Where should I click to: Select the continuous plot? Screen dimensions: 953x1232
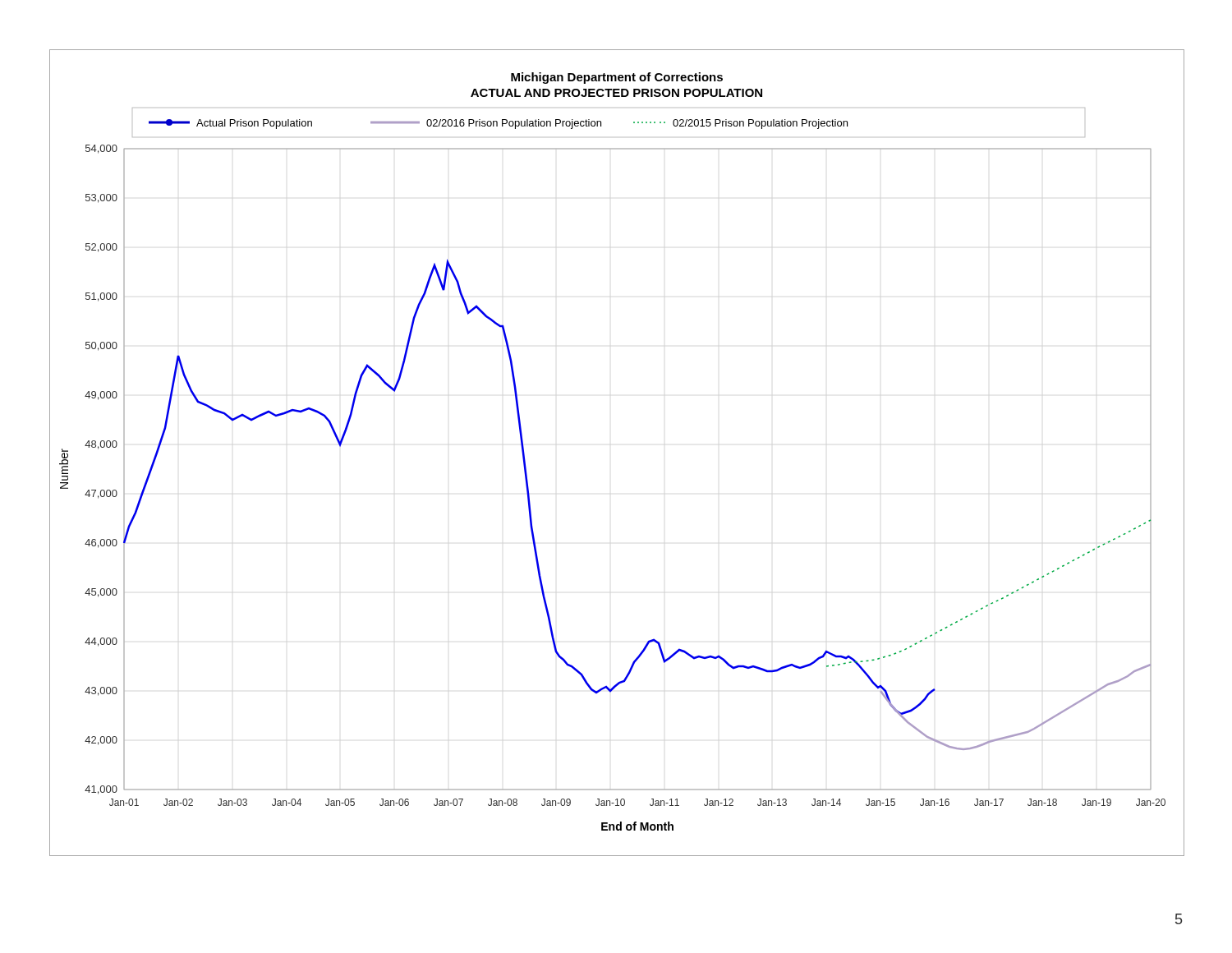coord(617,453)
